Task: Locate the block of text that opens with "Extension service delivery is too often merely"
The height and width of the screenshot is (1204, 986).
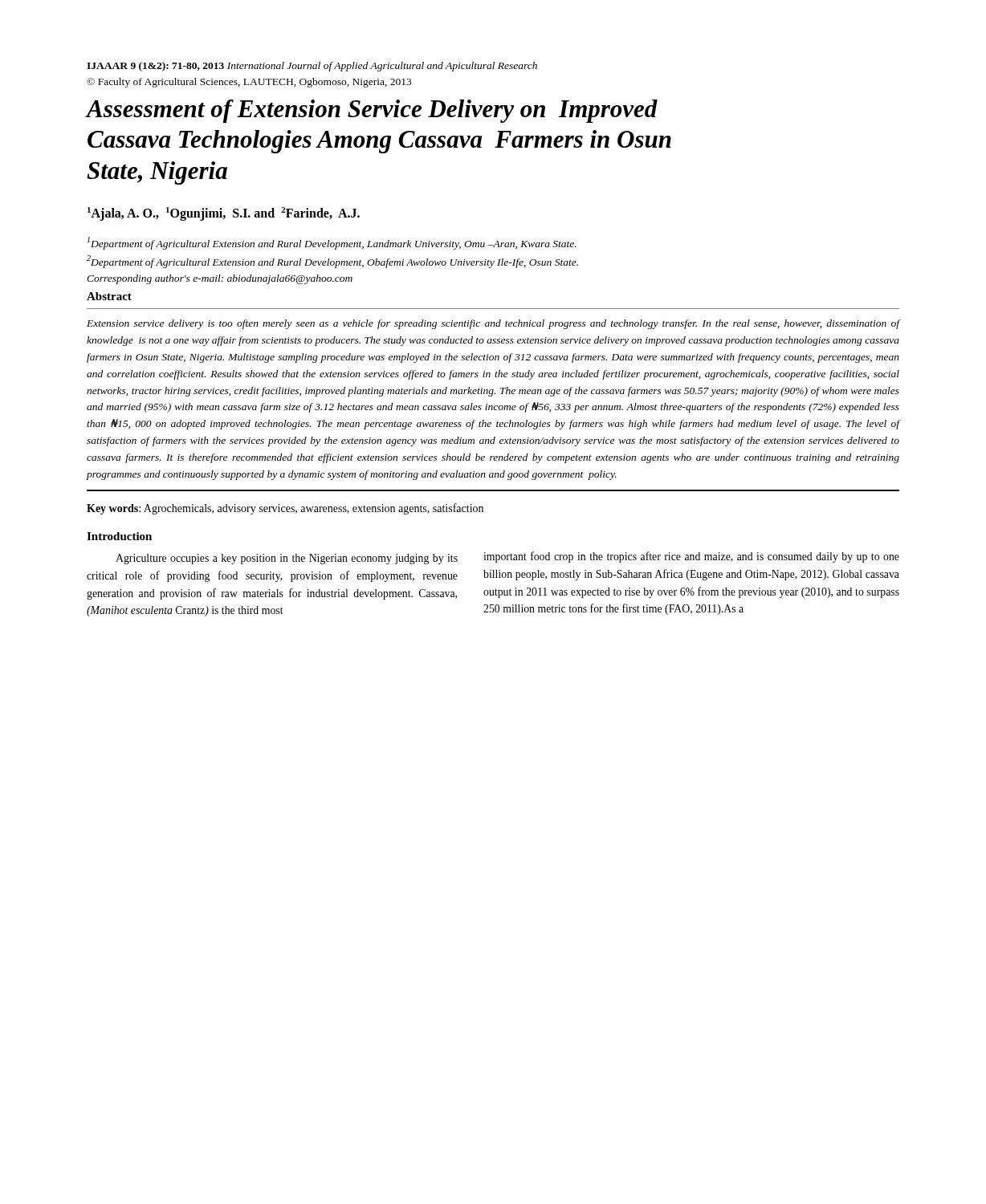Action: [493, 399]
